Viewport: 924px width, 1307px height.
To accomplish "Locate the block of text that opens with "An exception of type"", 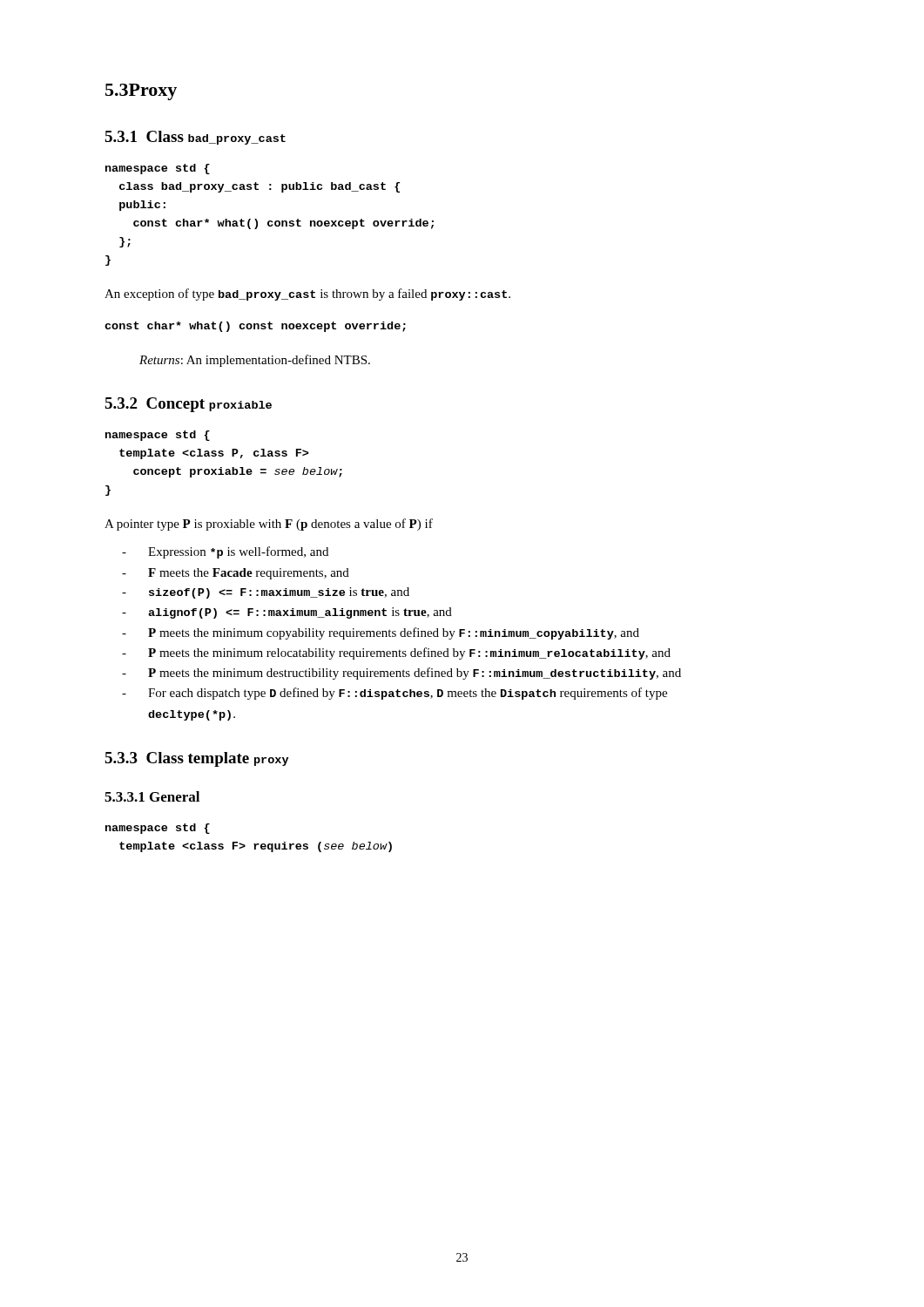I will coord(462,294).
